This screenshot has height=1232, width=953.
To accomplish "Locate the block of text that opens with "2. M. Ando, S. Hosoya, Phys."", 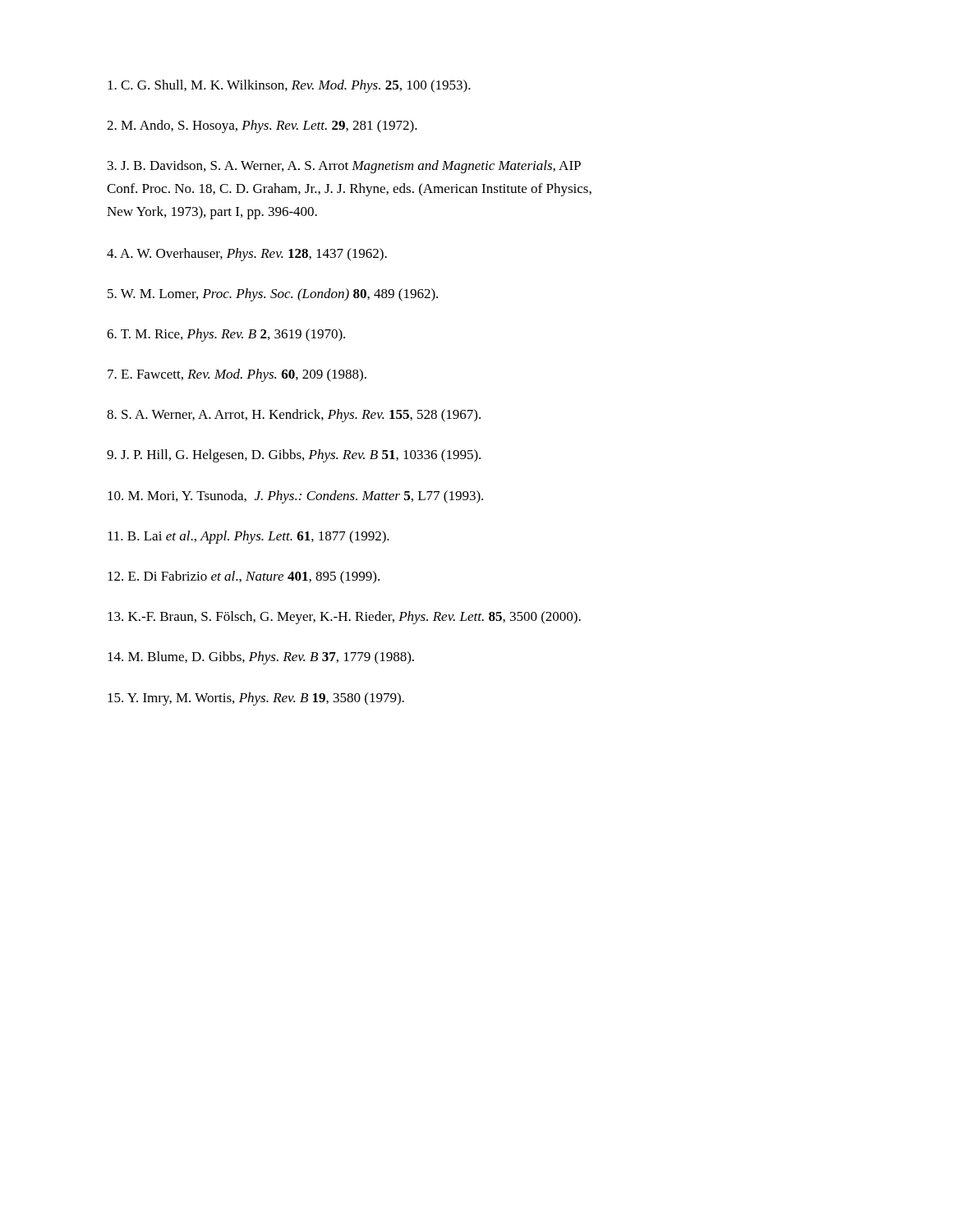I will [262, 125].
